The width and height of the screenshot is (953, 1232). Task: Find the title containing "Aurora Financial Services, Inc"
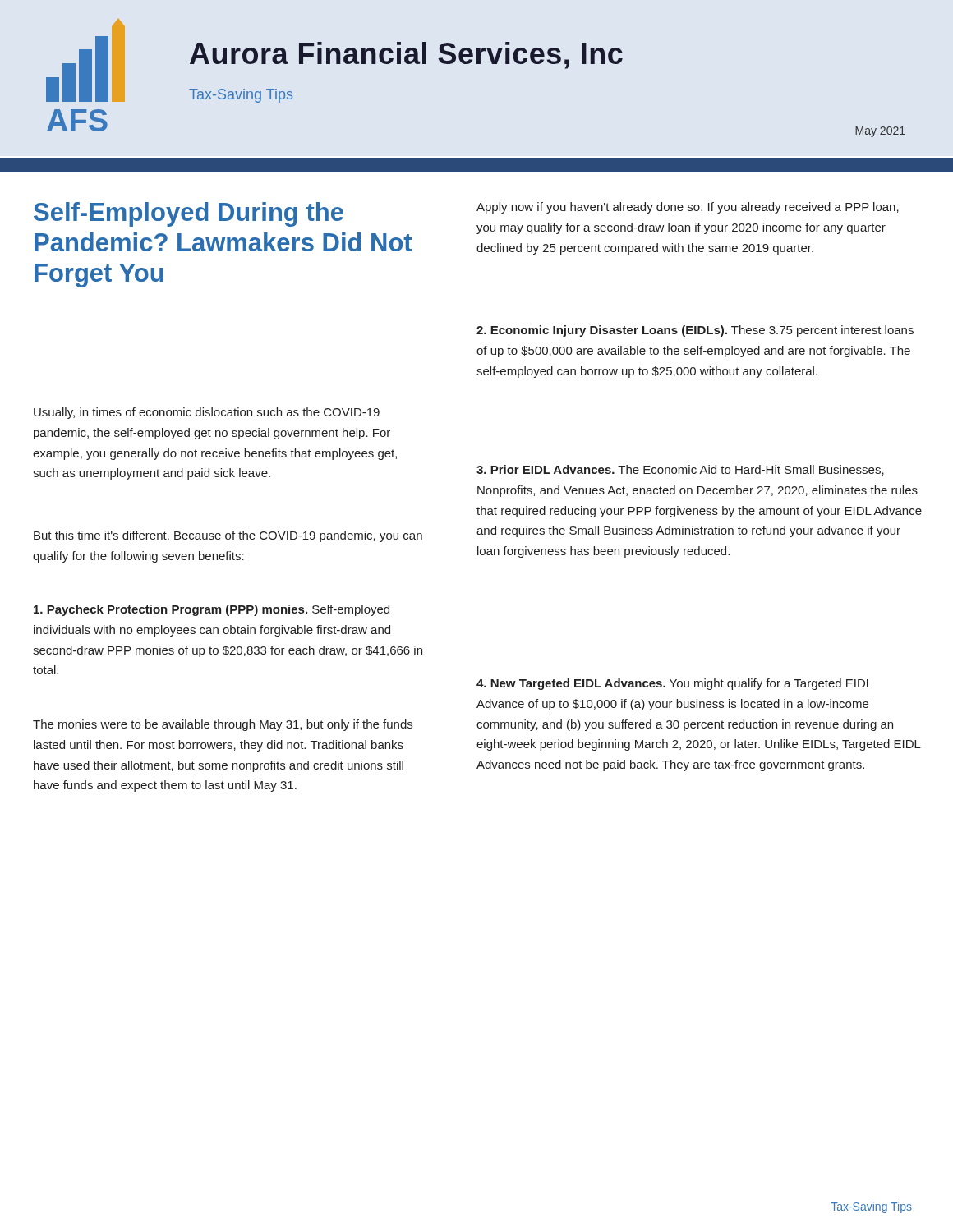(x=406, y=54)
